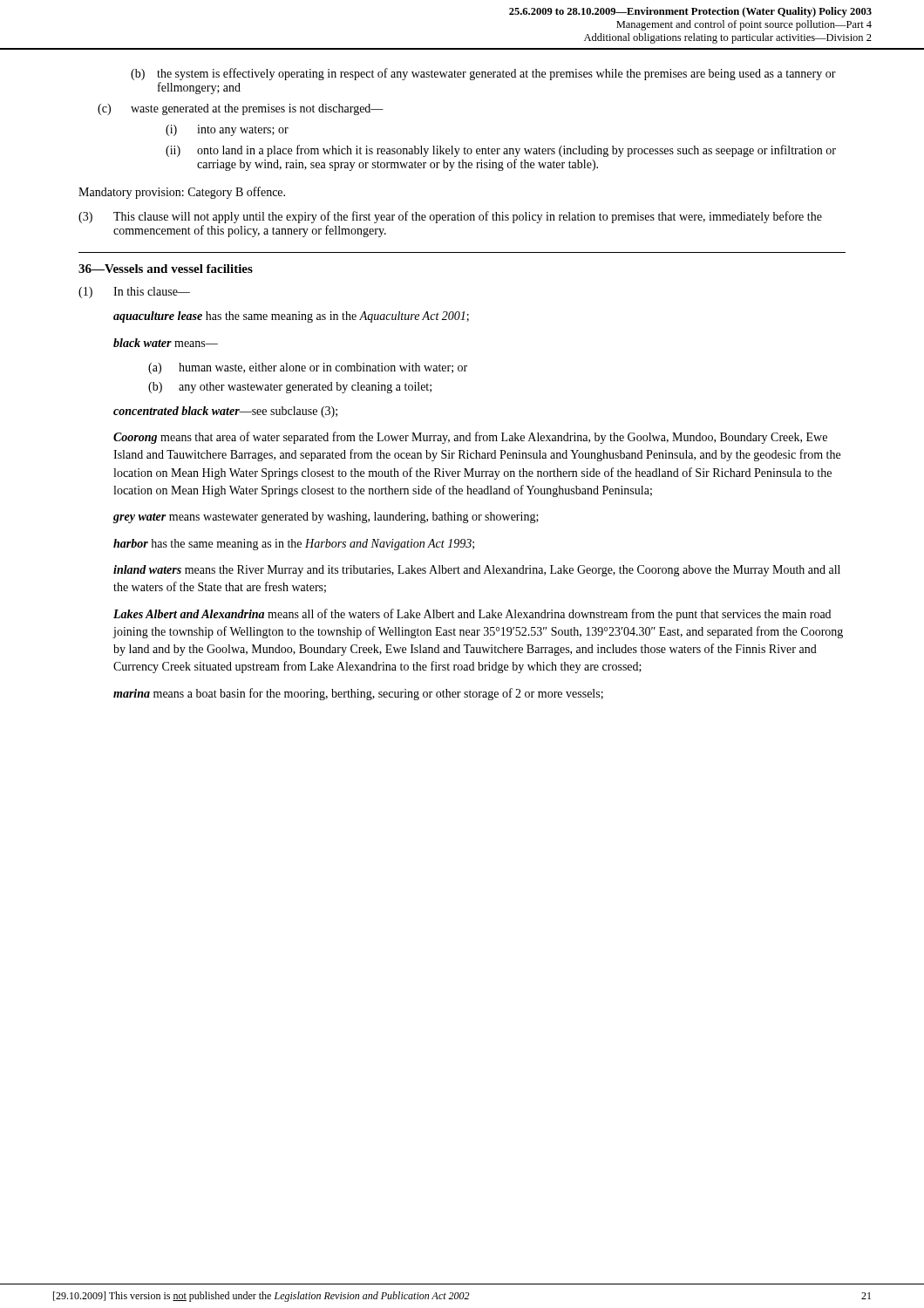This screenshot has width=924, height=1308.
Task: Find the list item that reads "(i) into any"
Action: [227, 130]
